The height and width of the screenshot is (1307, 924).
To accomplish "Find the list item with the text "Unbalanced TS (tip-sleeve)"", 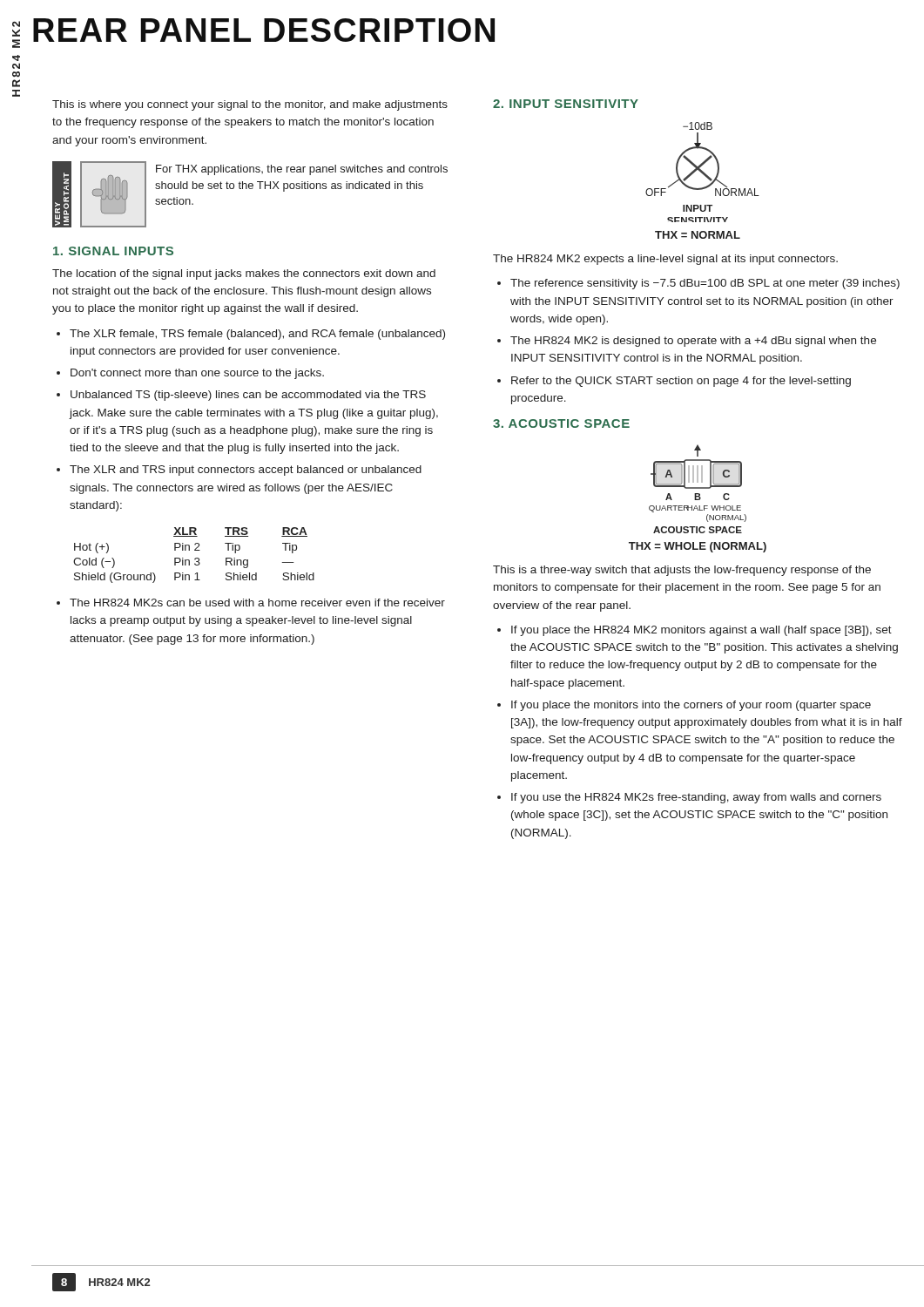I will coord(254,421).
